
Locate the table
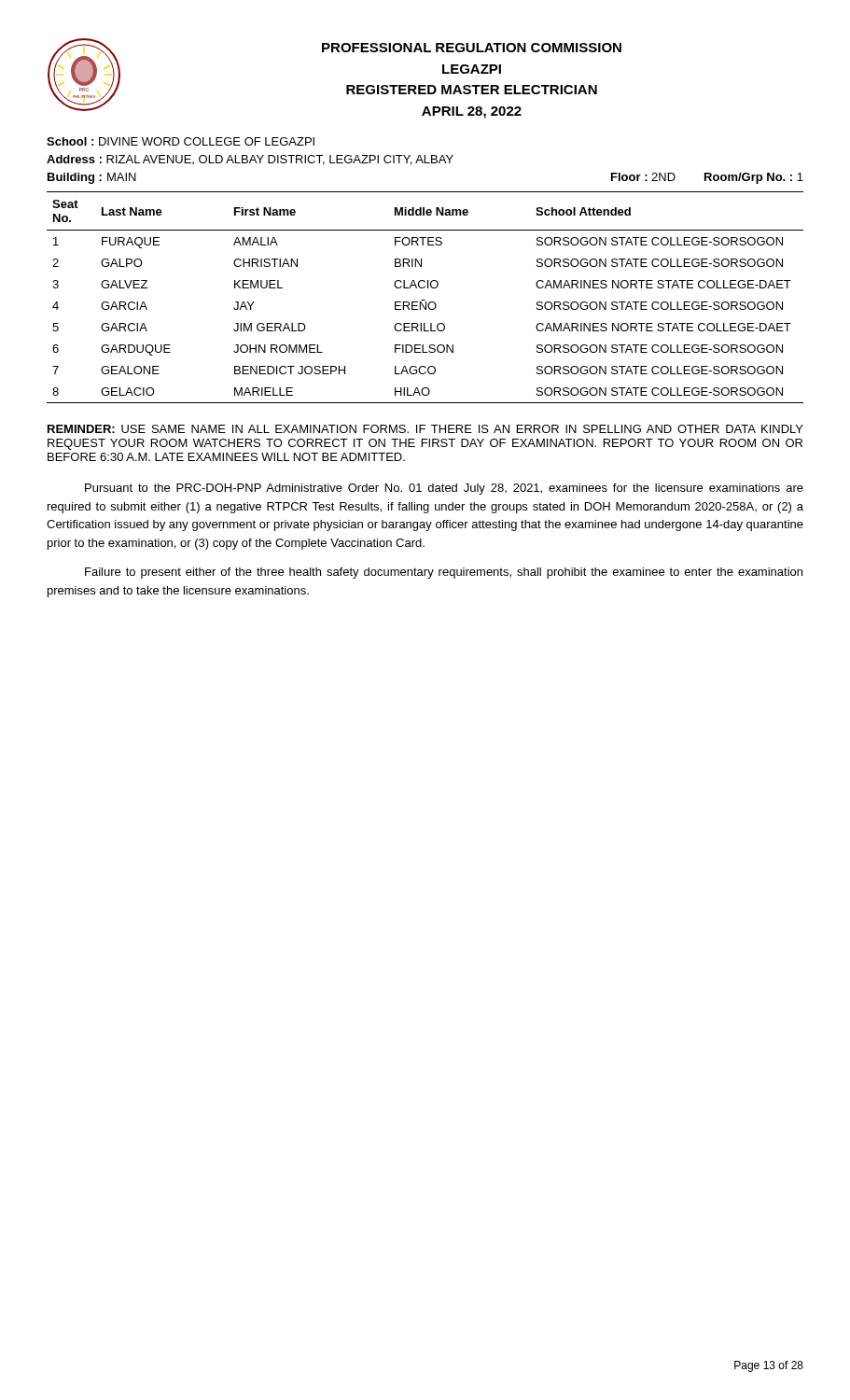(425, 297)
